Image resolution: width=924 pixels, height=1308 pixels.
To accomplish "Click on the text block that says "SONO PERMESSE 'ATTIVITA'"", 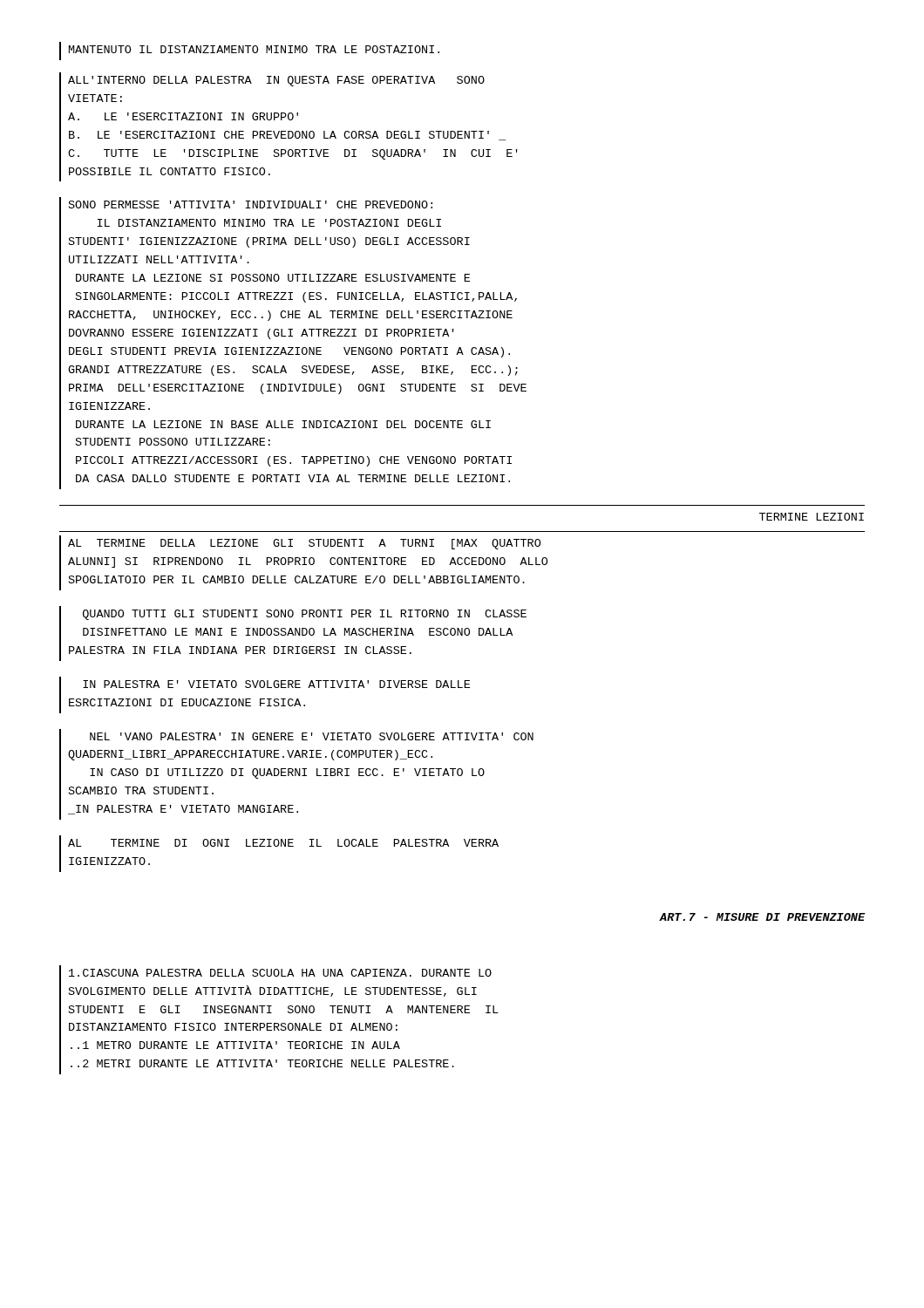I will (x=298, y=343).
